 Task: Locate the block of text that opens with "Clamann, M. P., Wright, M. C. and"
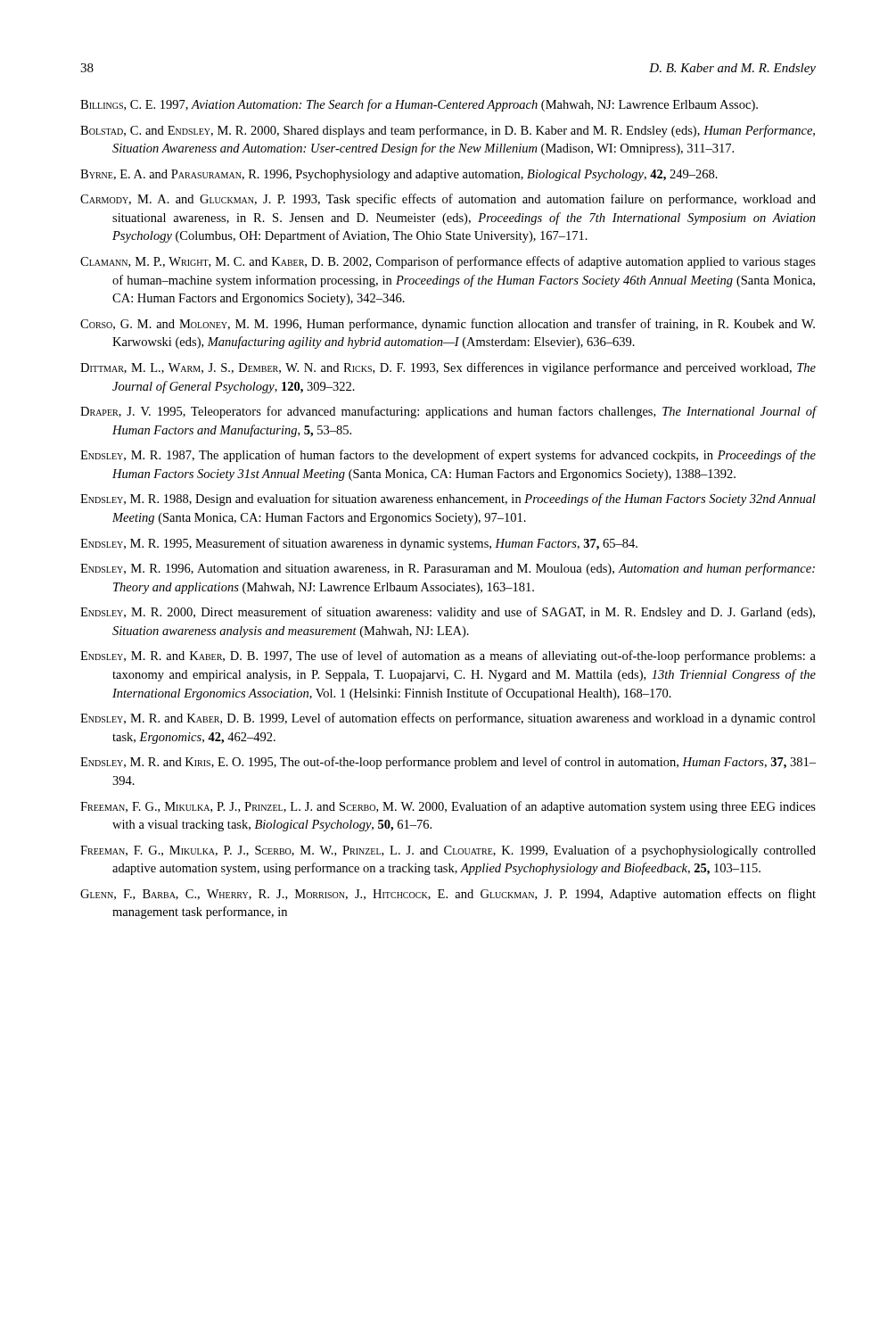[448, 280]
